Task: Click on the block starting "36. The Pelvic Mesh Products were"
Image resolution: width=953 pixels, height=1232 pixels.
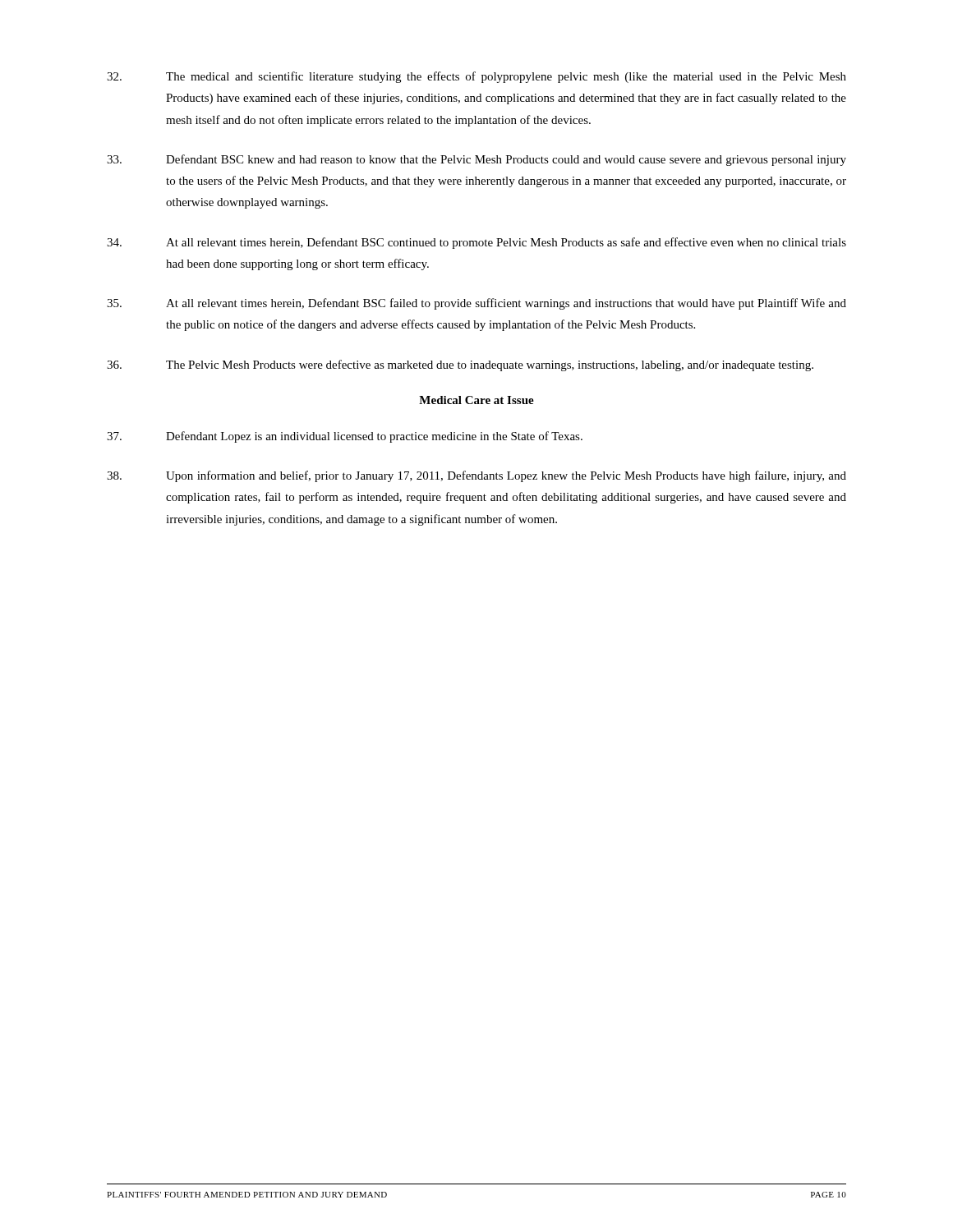Action: coord(476,364)
